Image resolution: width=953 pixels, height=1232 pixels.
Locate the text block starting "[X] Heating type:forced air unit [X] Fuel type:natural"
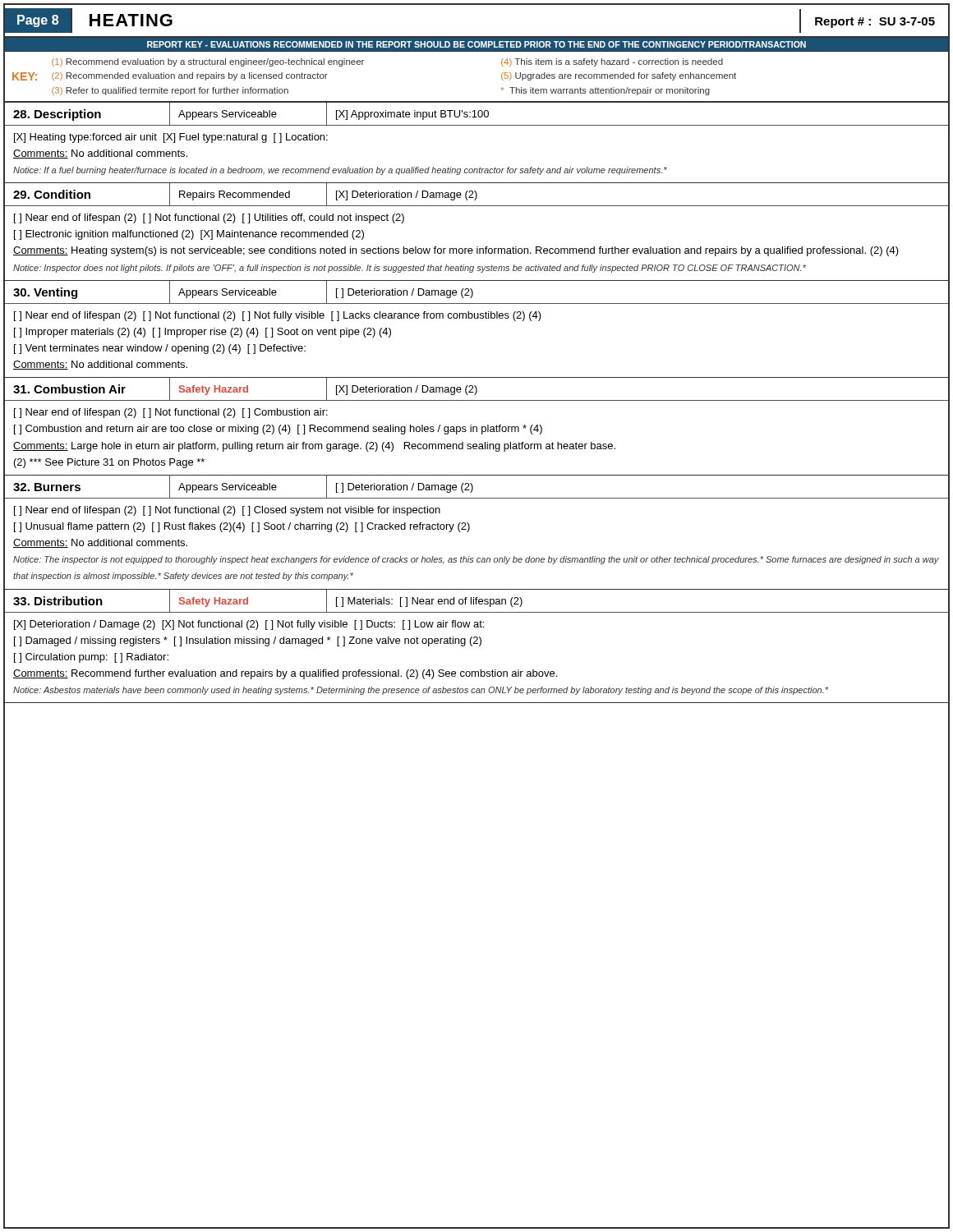pos(171,138)
